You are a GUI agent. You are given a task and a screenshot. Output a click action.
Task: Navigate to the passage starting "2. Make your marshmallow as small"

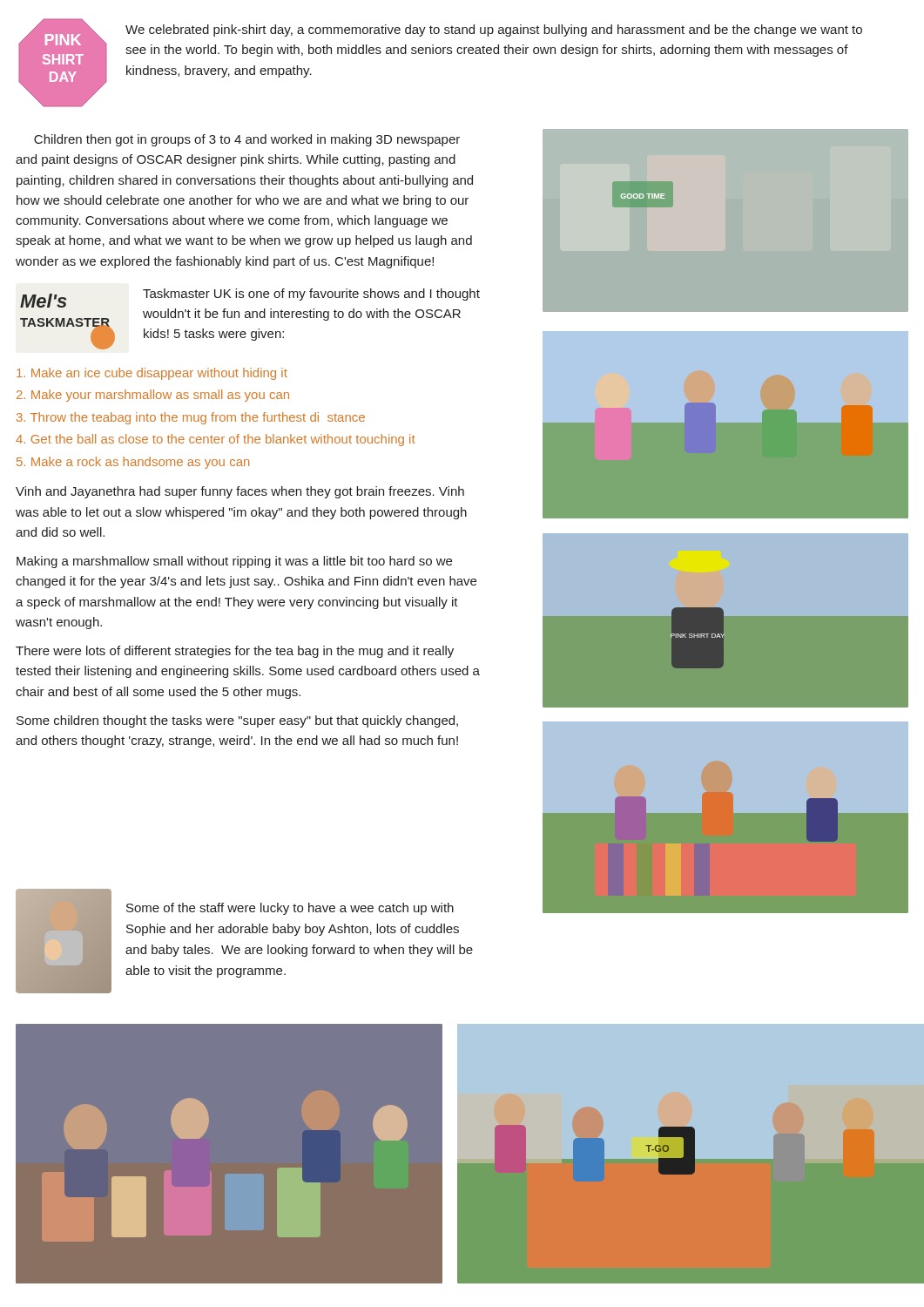pos(153,395)
